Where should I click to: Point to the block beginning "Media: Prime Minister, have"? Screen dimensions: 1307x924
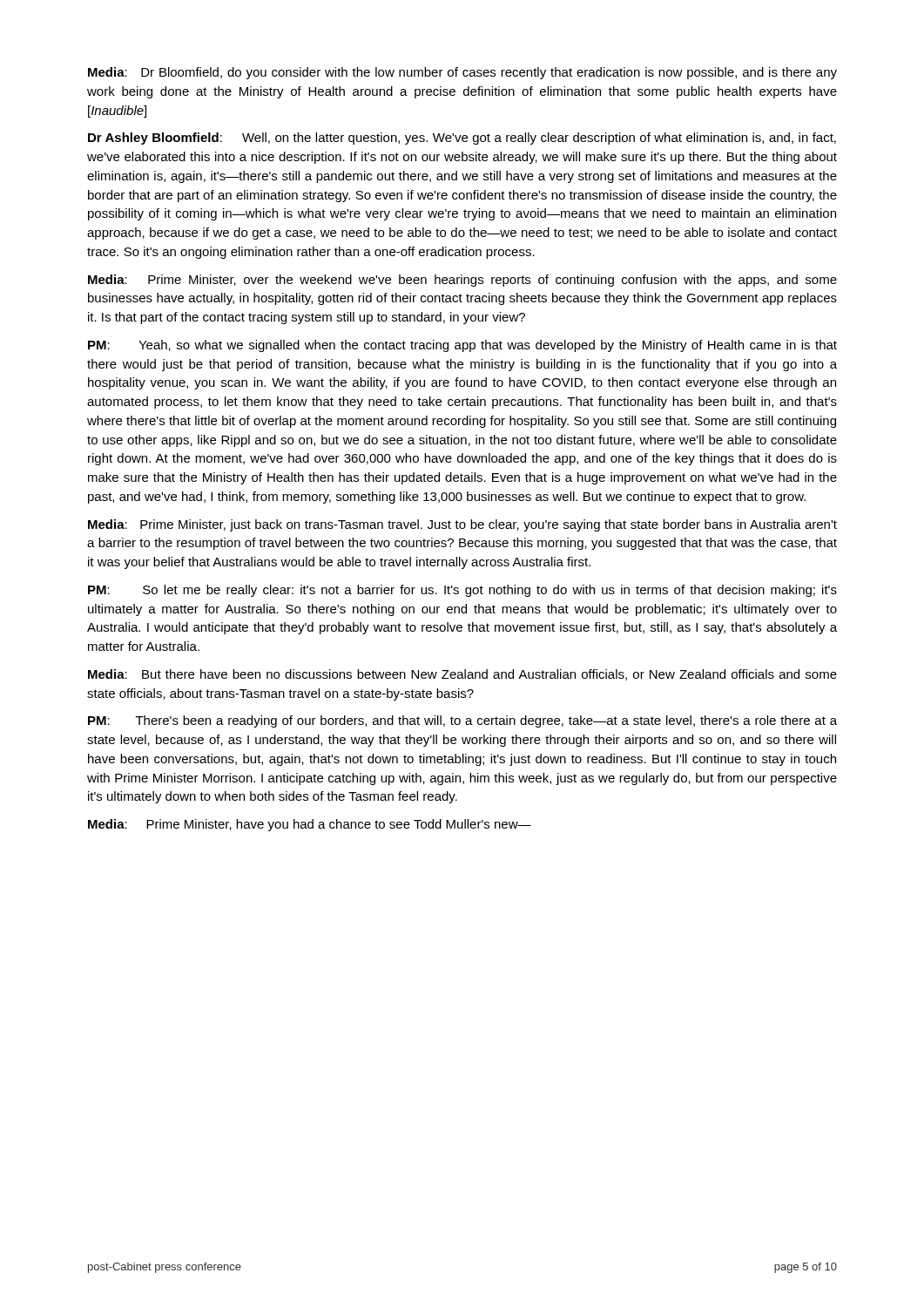click(x=462, y=824)
